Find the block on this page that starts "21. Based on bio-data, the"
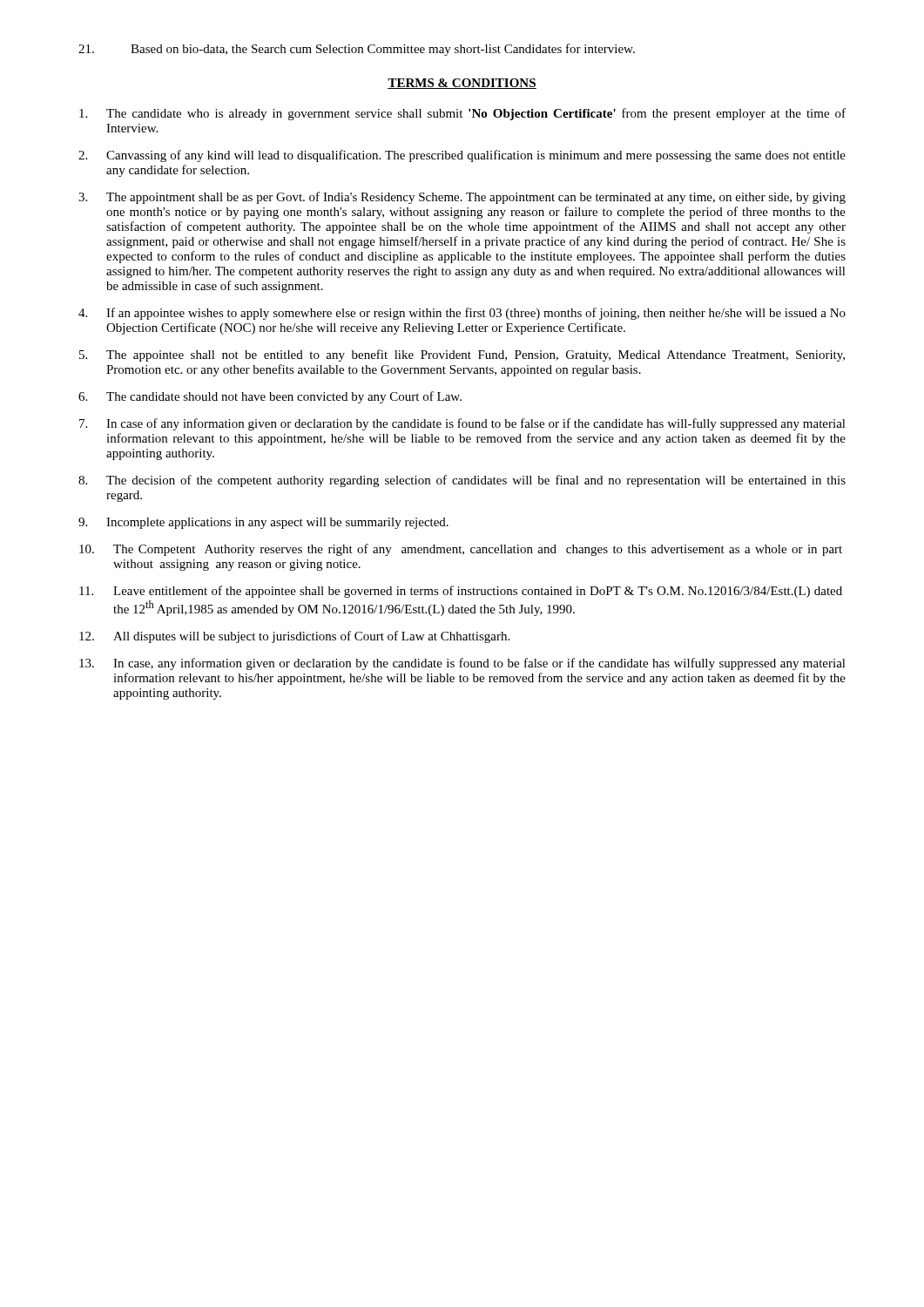 (x=462, y=49)
